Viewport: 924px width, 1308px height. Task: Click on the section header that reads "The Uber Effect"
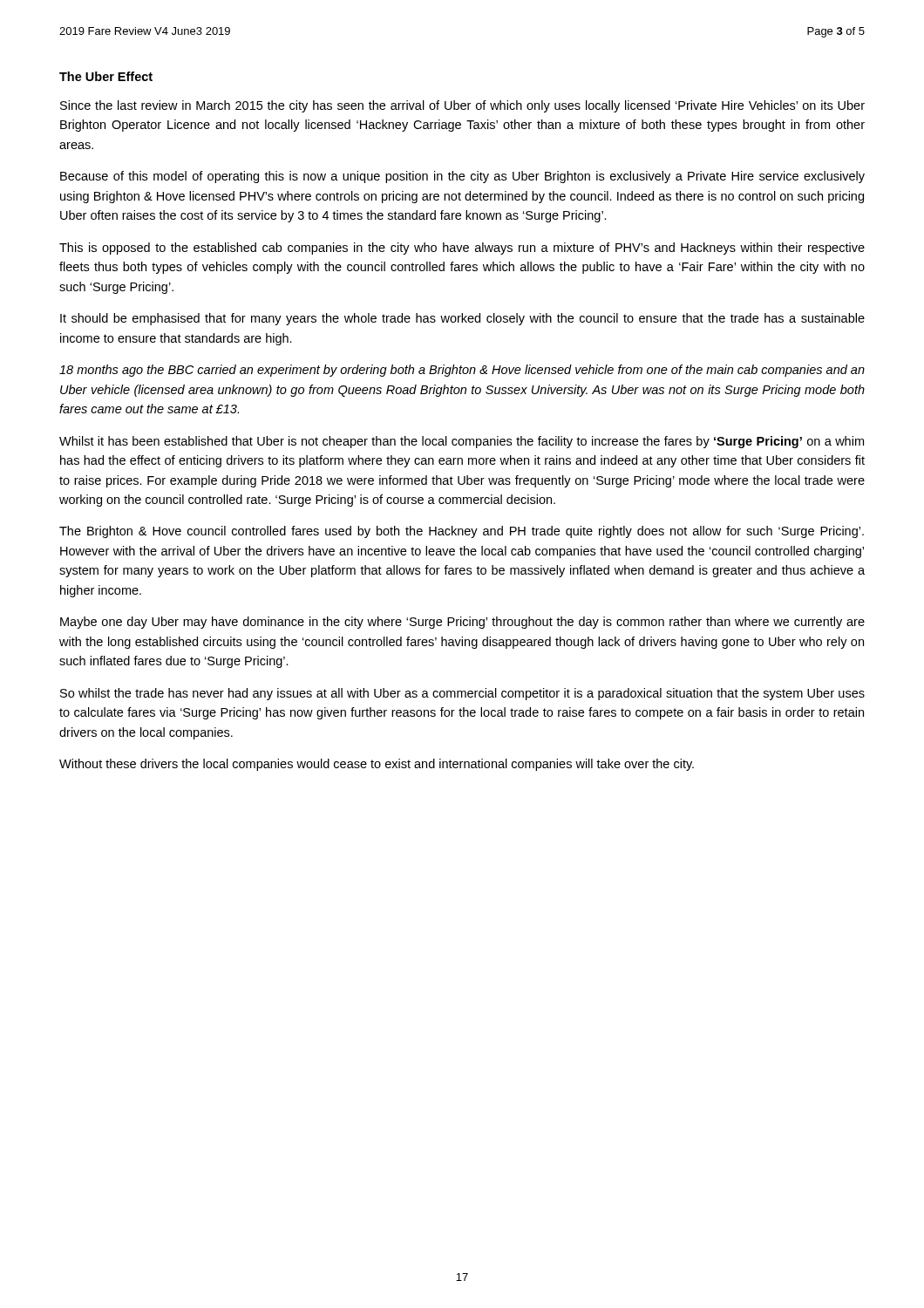click(x=106, y=77)
